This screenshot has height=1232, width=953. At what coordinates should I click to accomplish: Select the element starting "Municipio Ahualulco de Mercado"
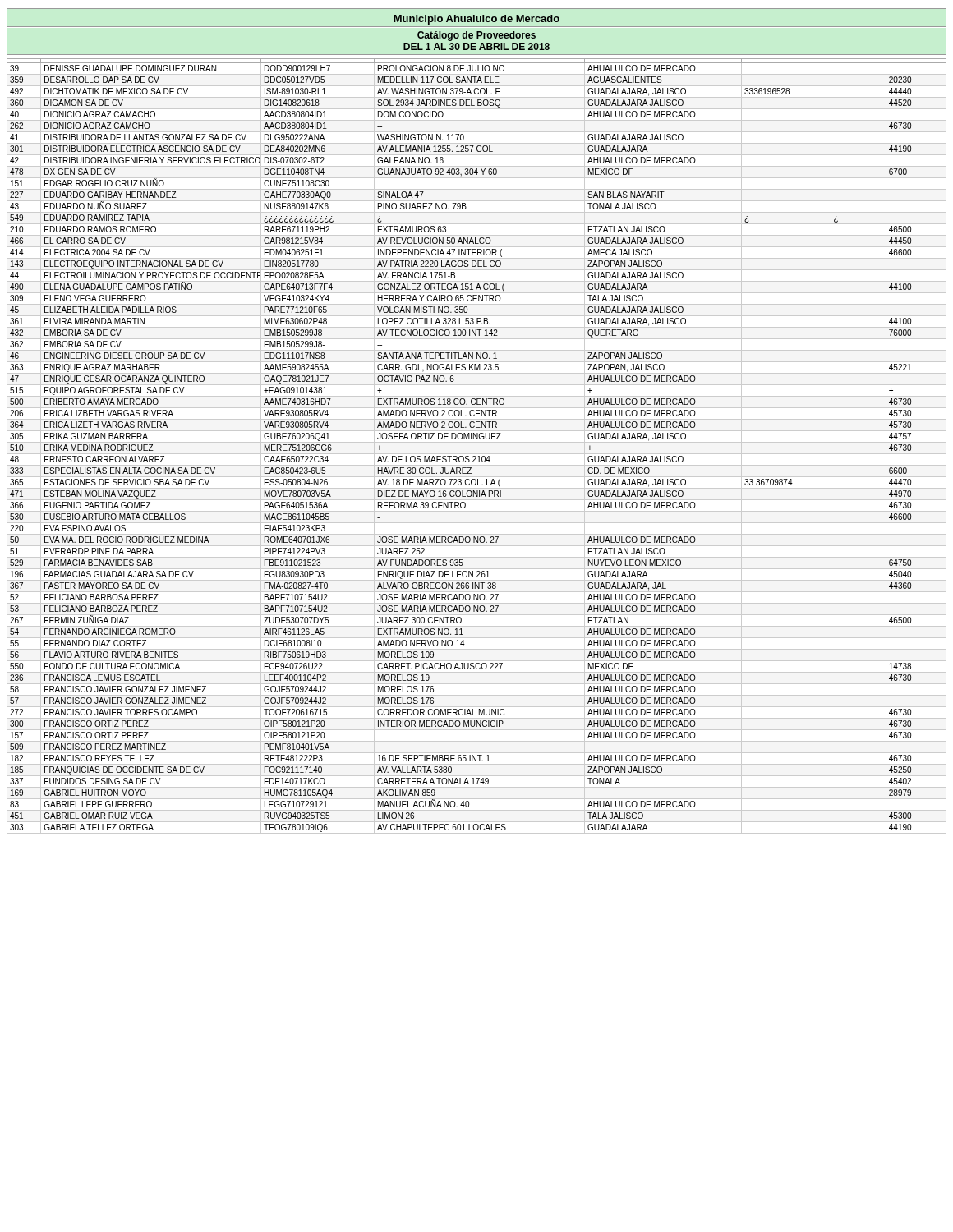tap(476, 18)
